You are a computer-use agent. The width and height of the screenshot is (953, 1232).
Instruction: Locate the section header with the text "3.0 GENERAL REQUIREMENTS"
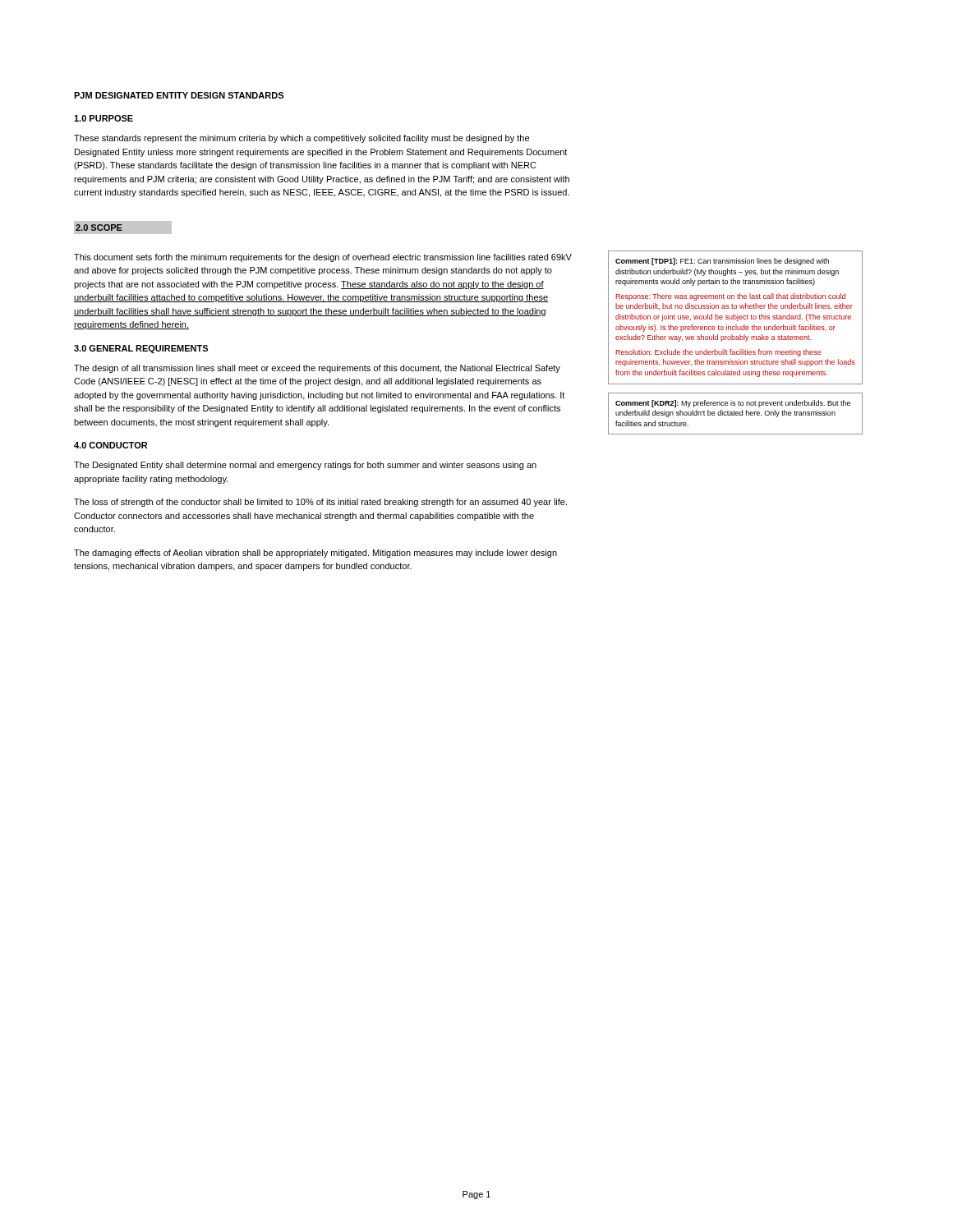click(141, 348)
